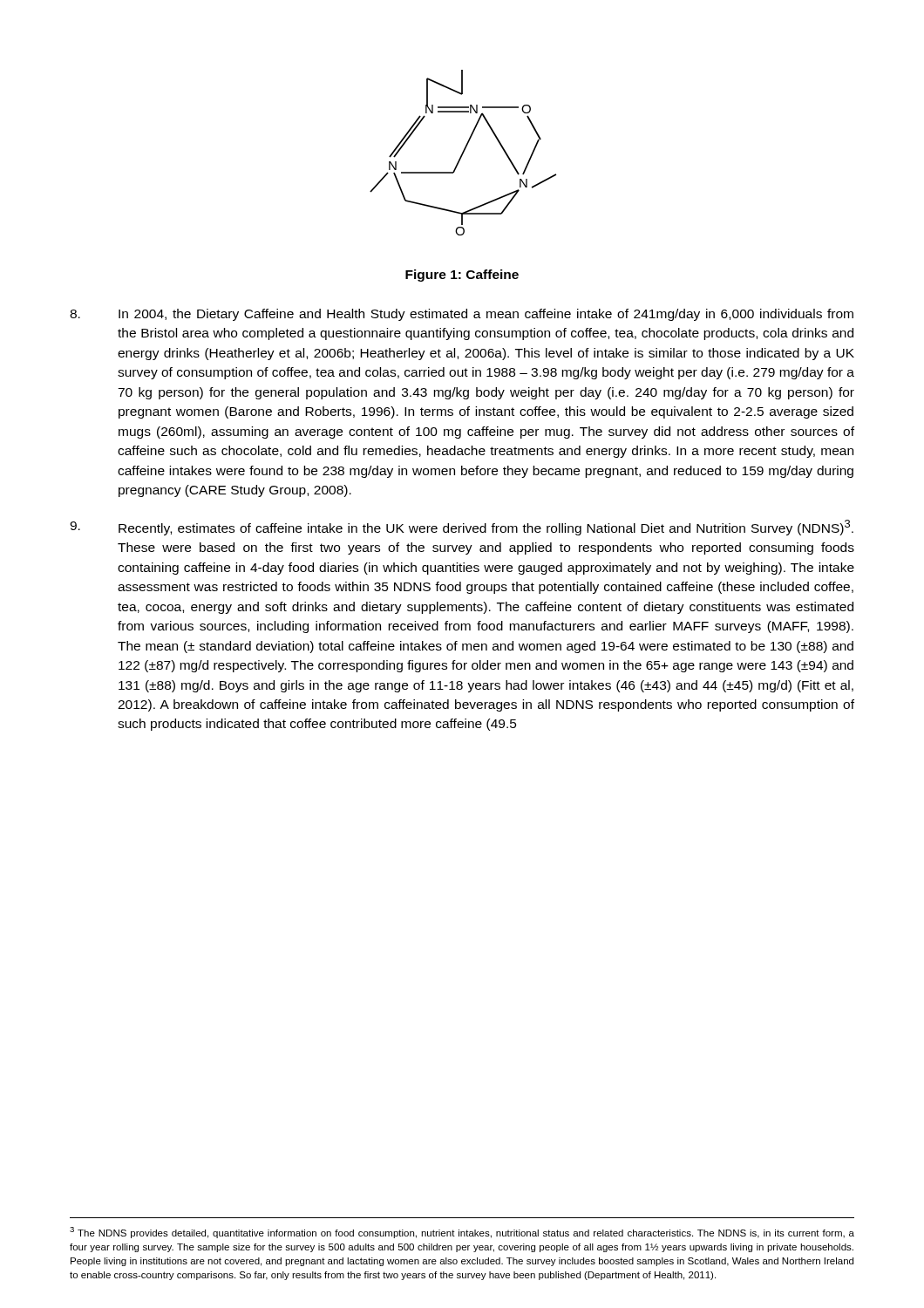Select the footnote that reads "3 The NDNS provides"
The width and height of the screenshot is (924, 1308).
click(x=462, y=1253)
